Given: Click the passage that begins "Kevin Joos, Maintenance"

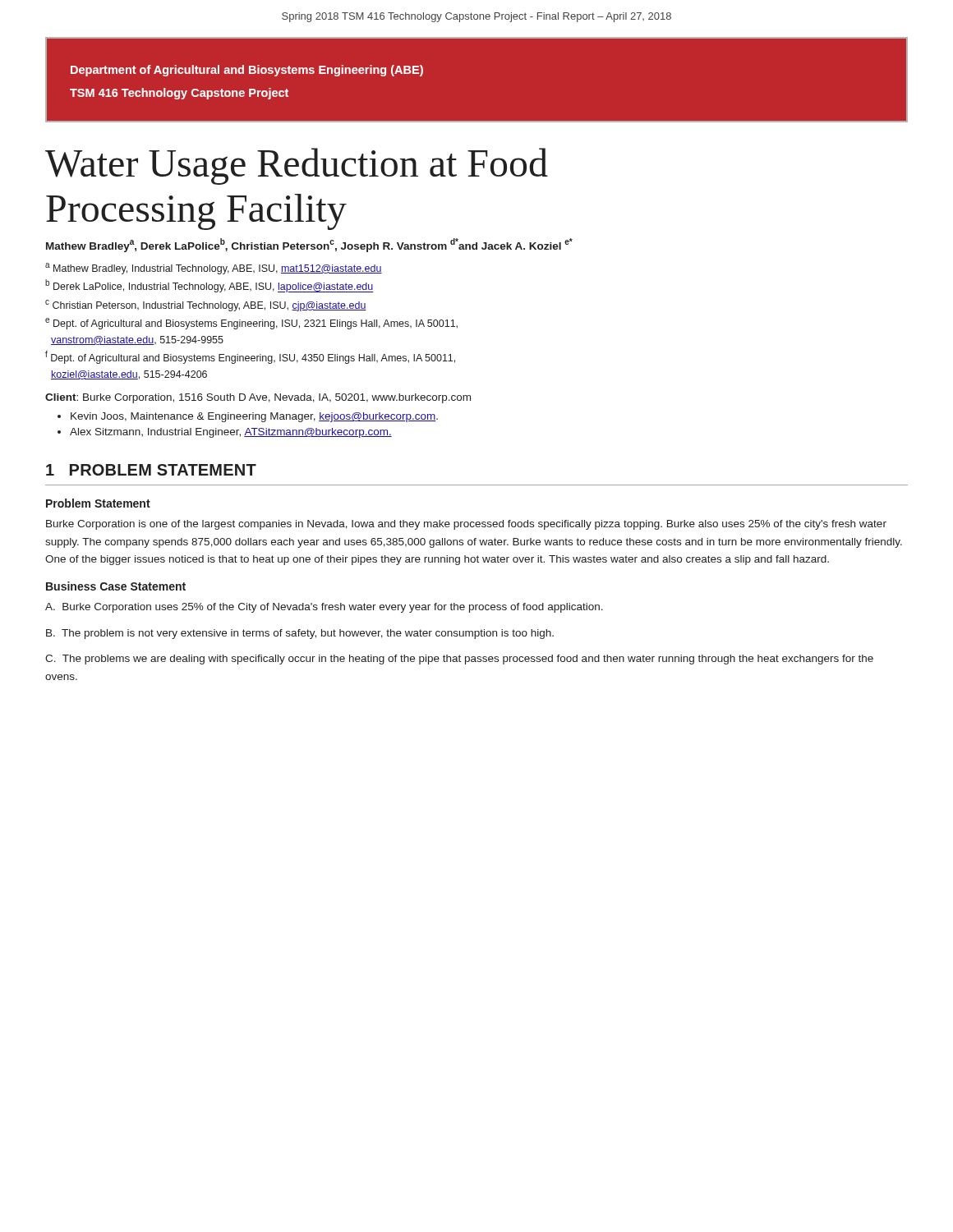Looking at the screenshot, I should (x=254, y=416).
